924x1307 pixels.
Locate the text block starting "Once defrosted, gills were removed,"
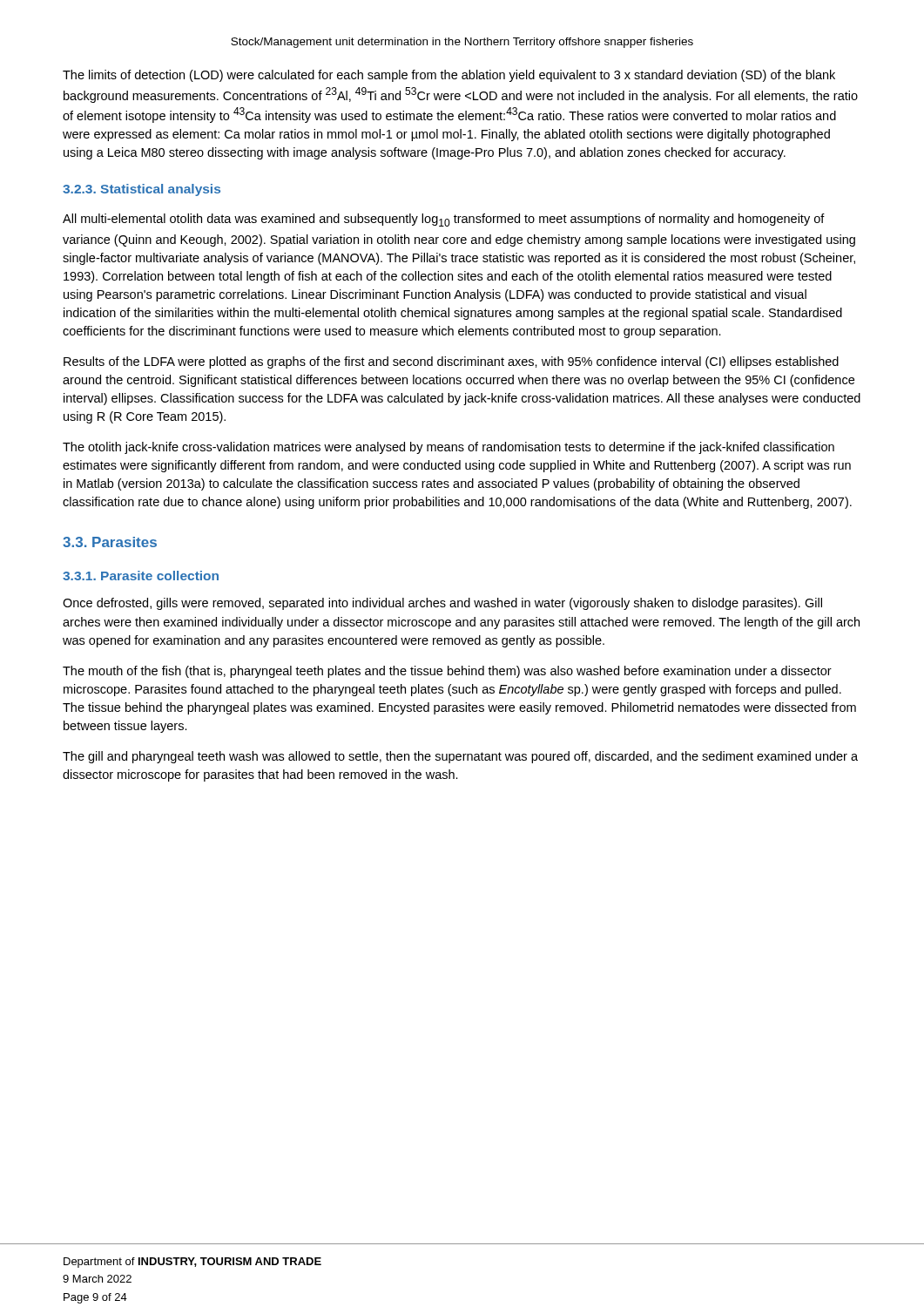462,622
